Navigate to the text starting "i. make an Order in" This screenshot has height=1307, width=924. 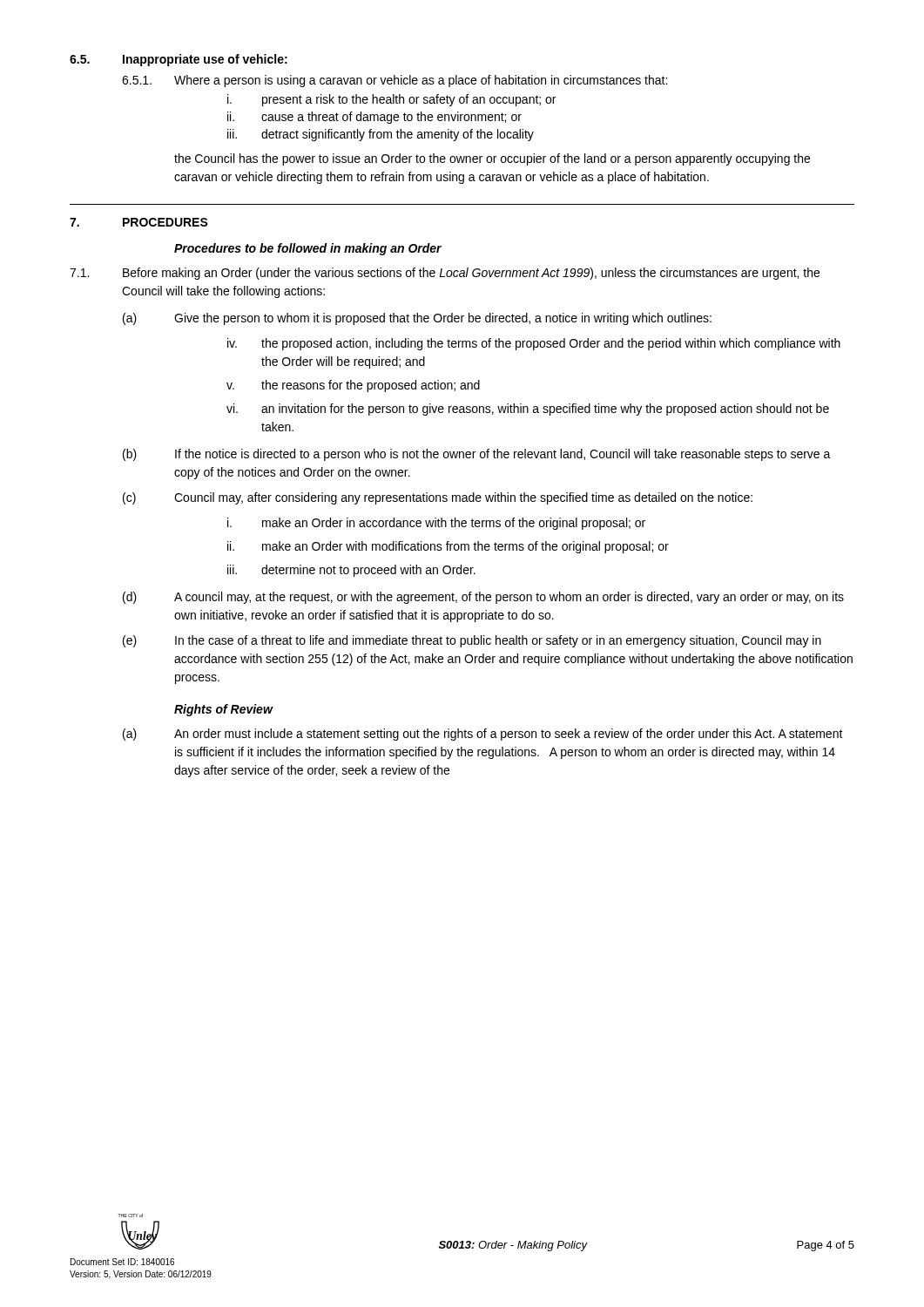point(436,523)
